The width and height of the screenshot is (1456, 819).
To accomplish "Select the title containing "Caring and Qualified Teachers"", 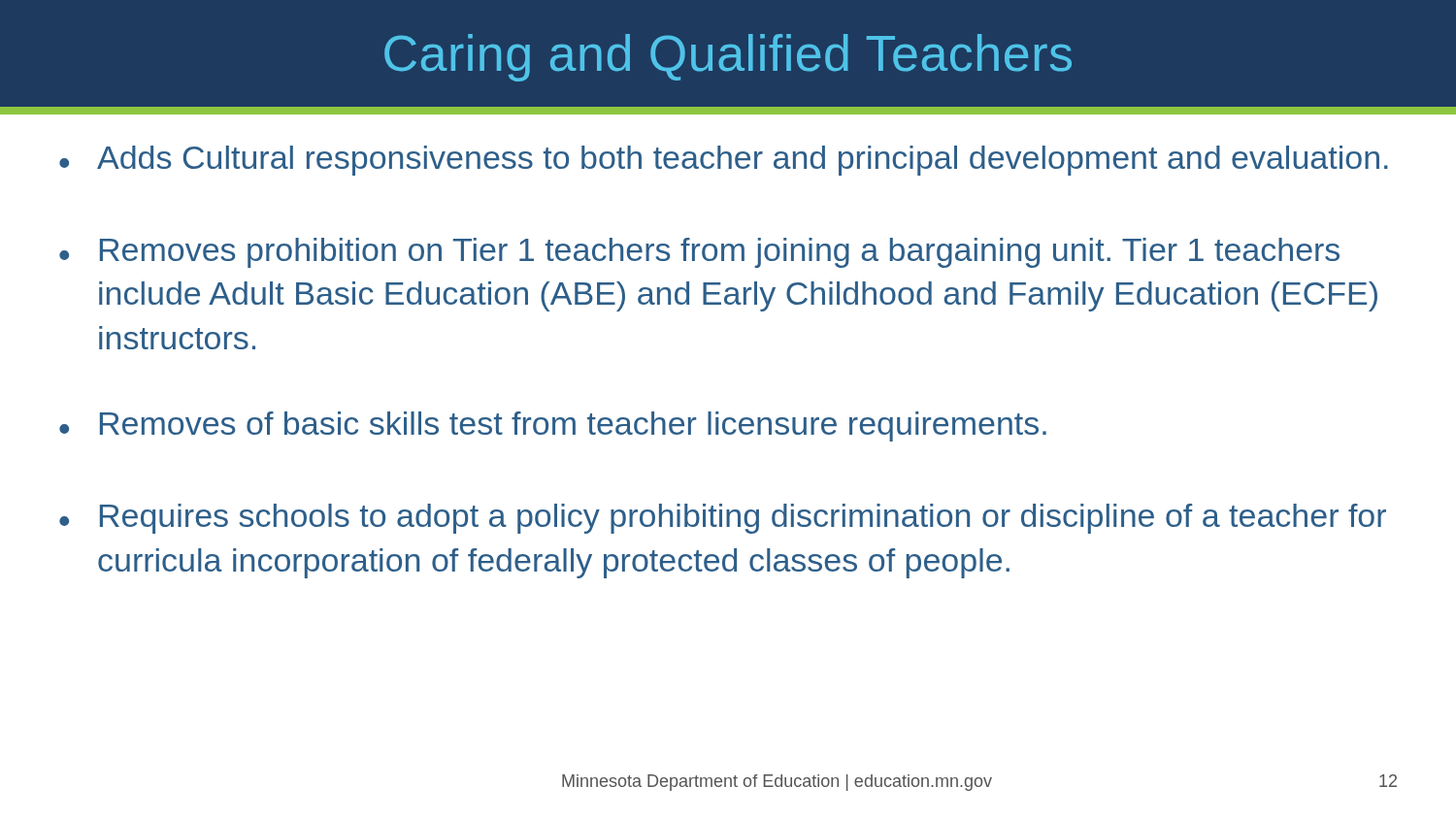I will coord(728,53).
